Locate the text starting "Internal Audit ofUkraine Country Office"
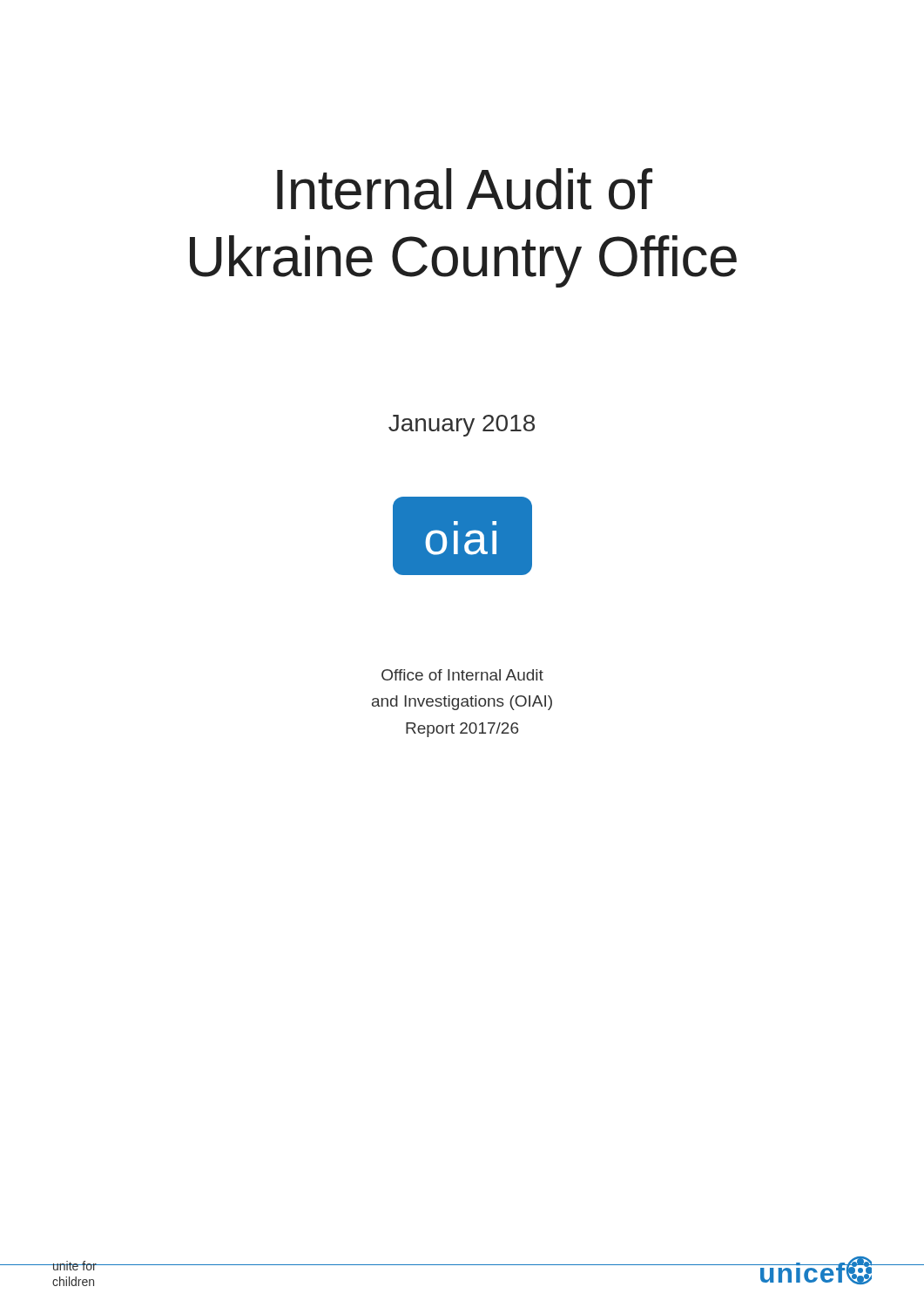This screenshot has width=924, height=1307. (x=462, y=224)
